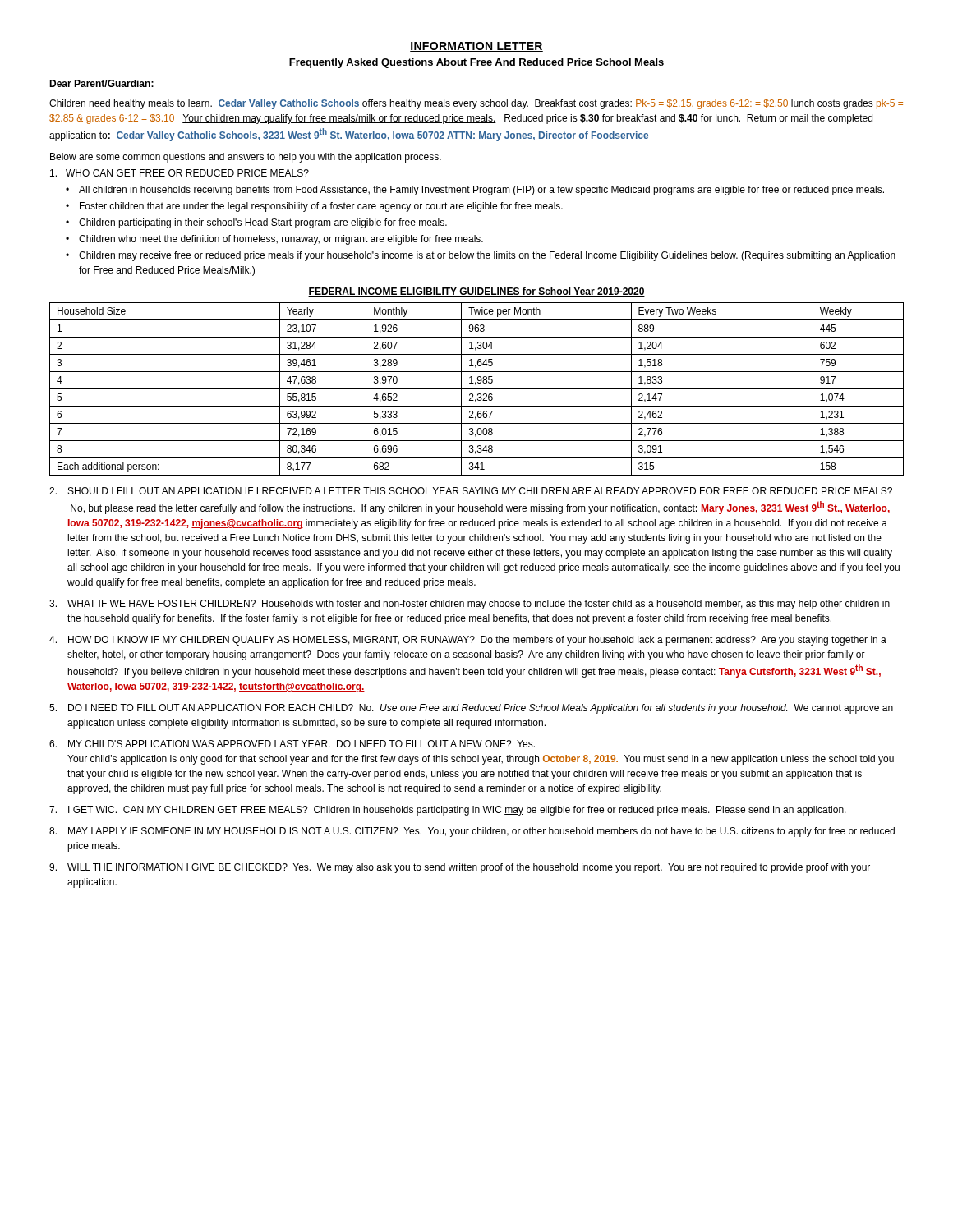Select the passage starting "MY CHILD'S APPLICATION WAS"
The width and height of the screenshot is (953, 1232).
pyautogui.click(x=476, y=766)
